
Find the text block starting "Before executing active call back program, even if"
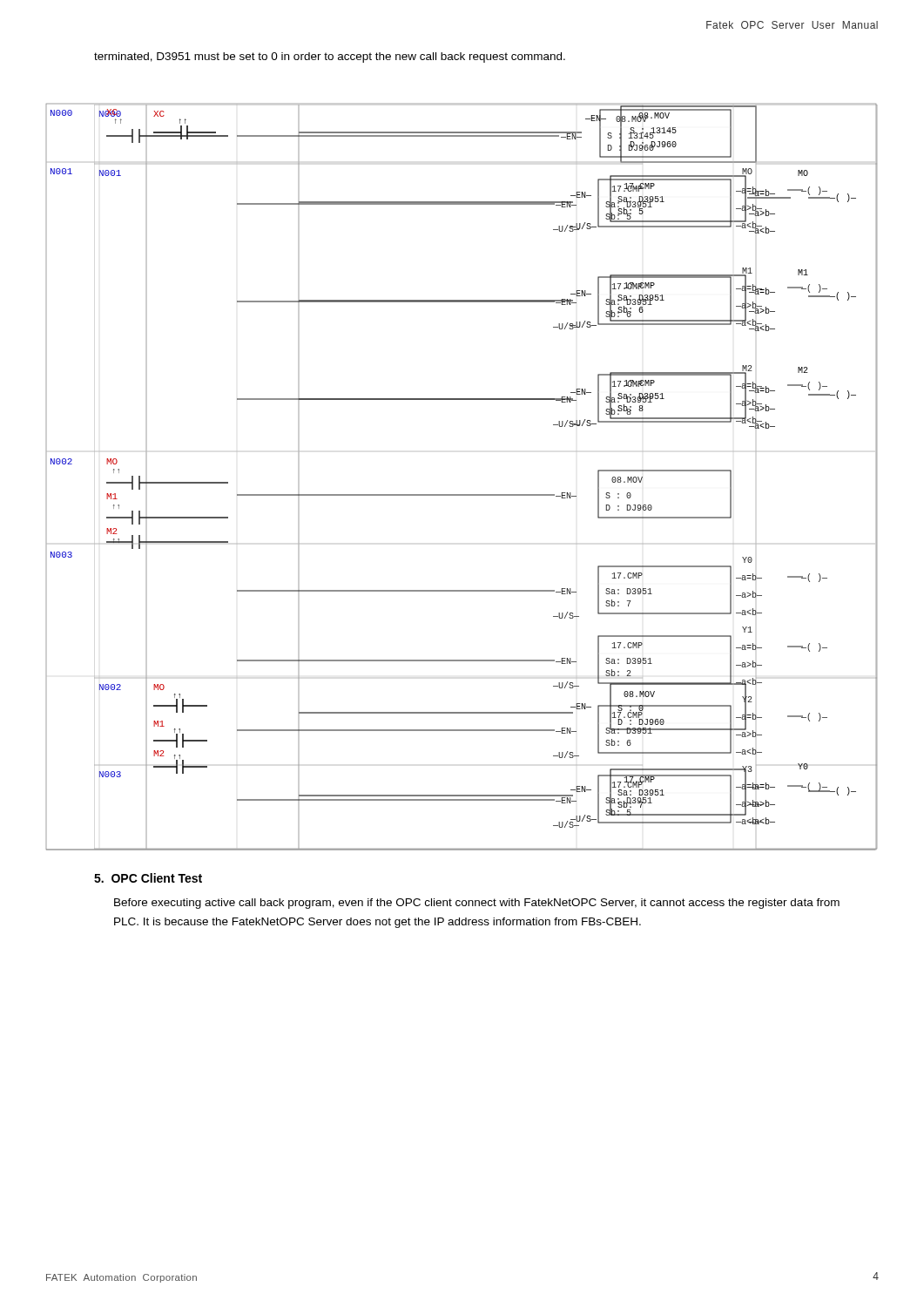[x=477, y=912]
